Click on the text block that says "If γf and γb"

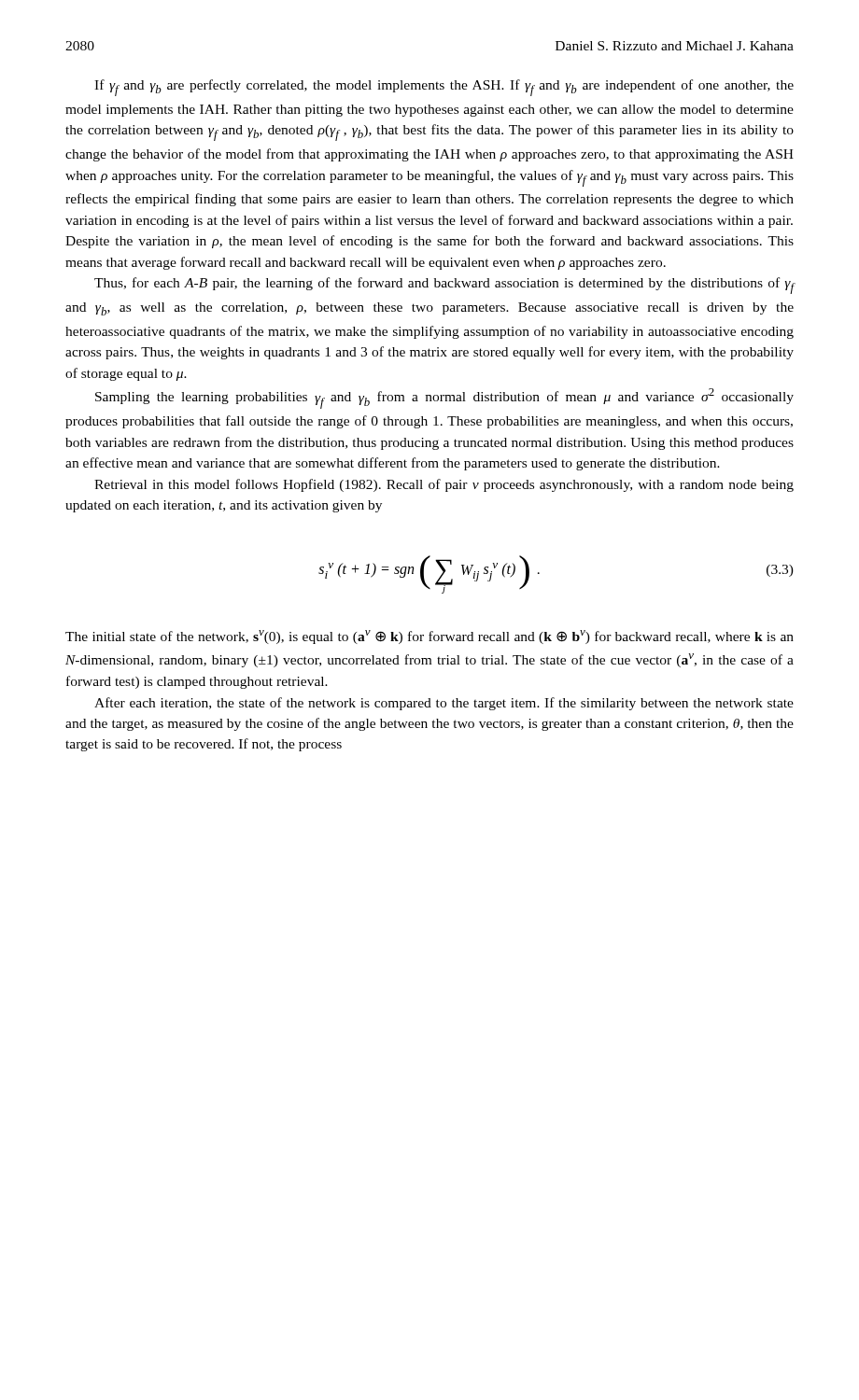pyautogui.click(x=430, y=174)
